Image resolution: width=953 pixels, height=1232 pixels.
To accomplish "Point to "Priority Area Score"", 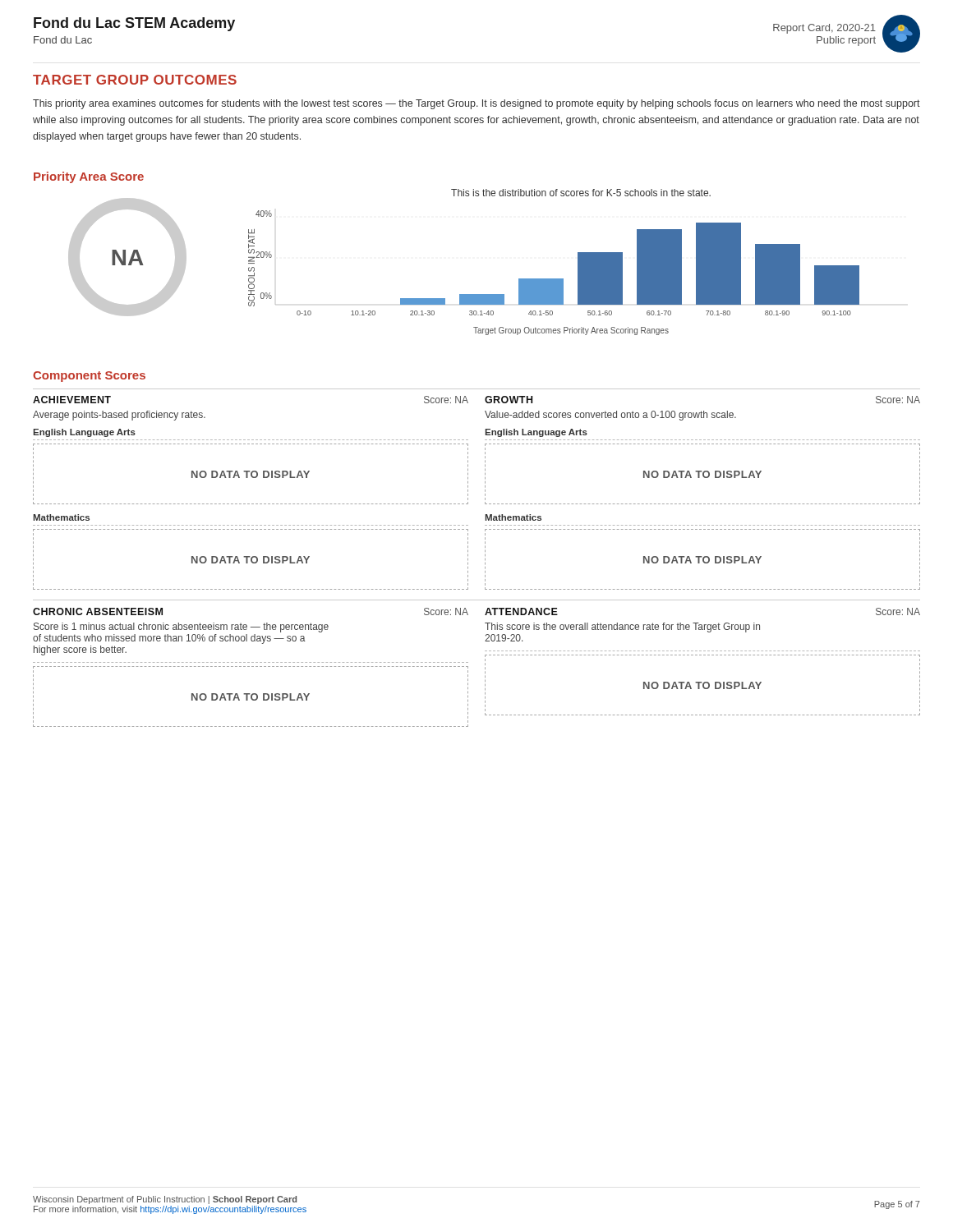I will [x=88, y=176].
